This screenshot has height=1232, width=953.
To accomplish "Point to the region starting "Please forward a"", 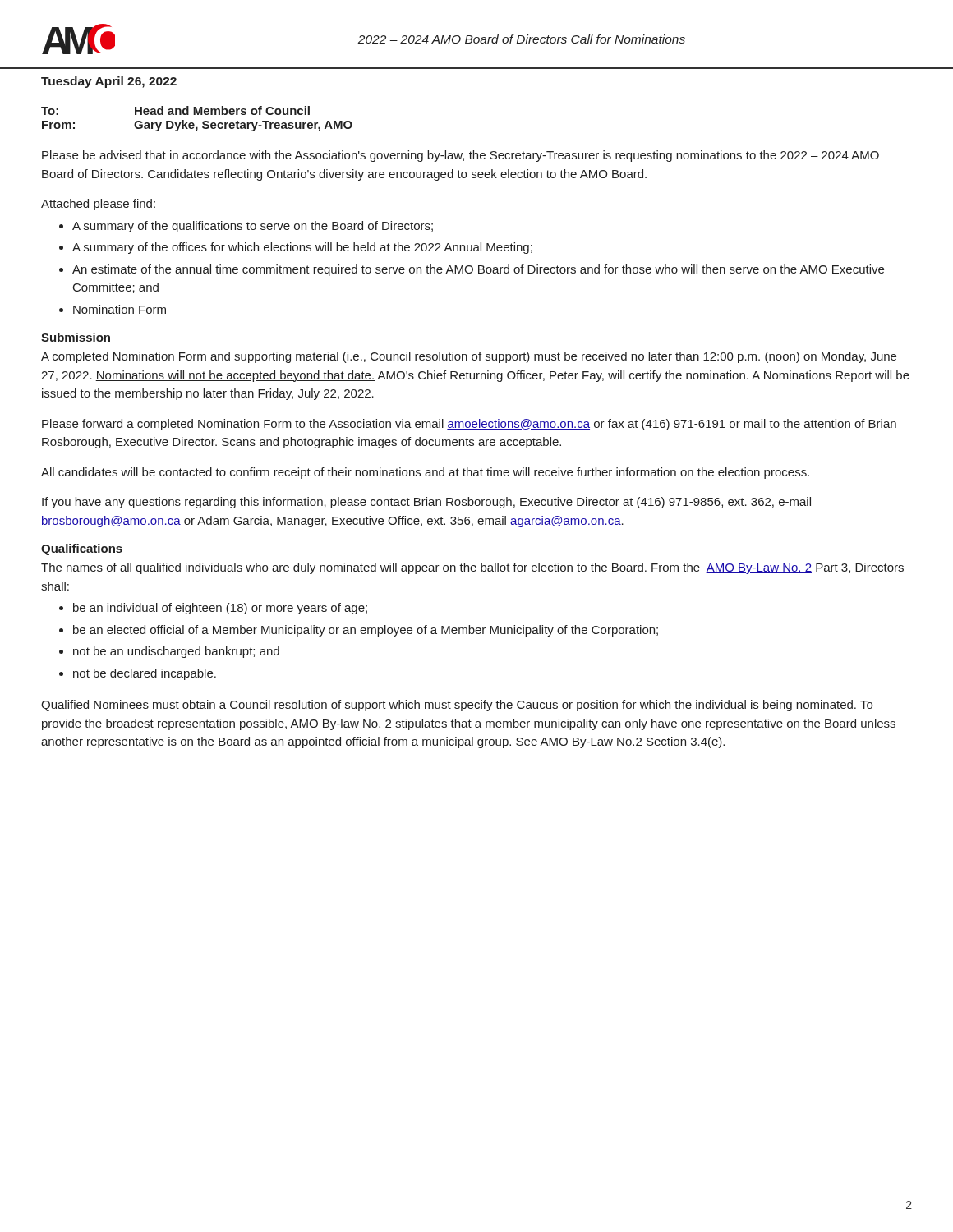I will point(469,432).
